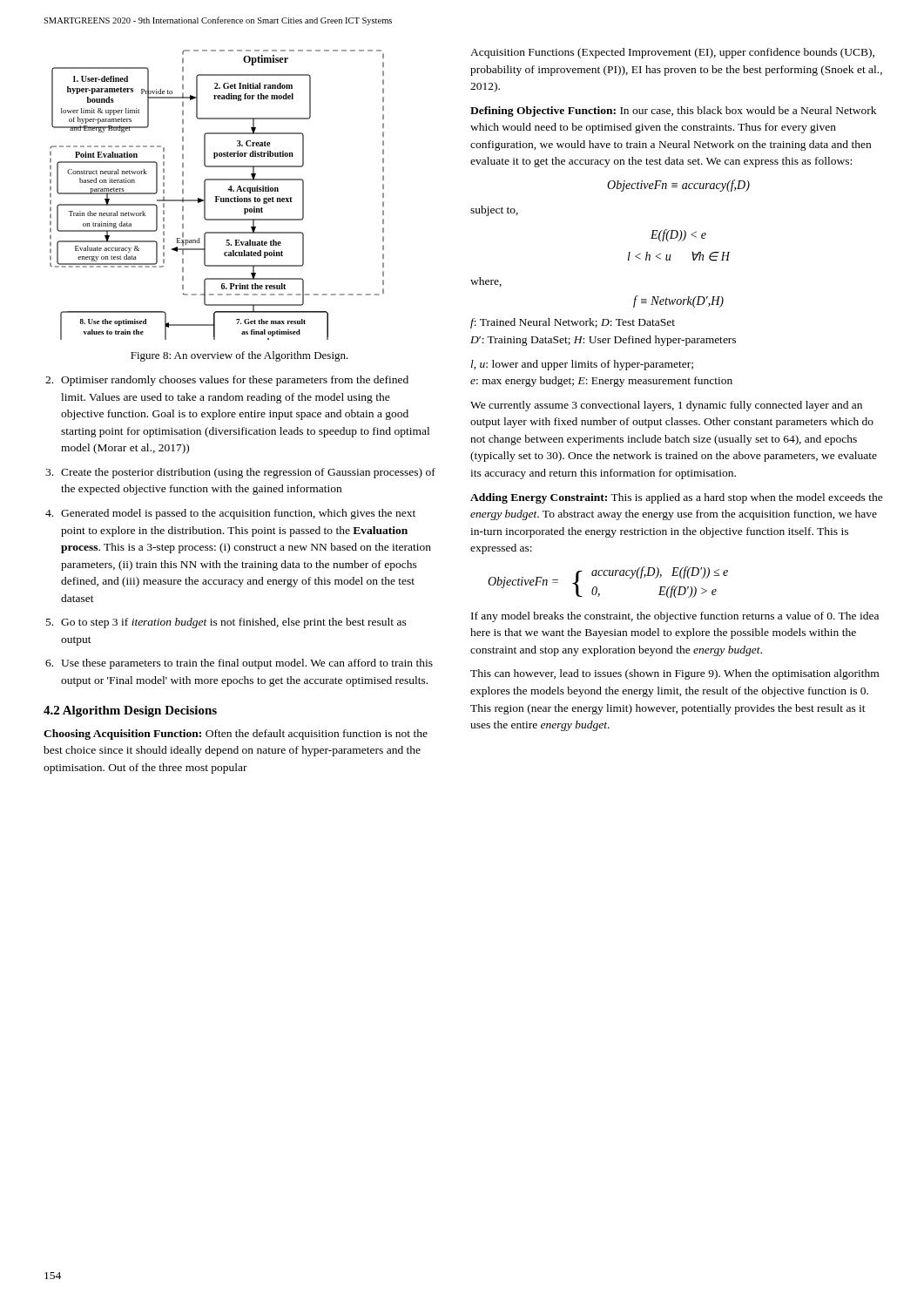Screen dimensions: 1307x924
Task: Find the text block that says "This can however, lead to issues"
Action: (675, 699)
